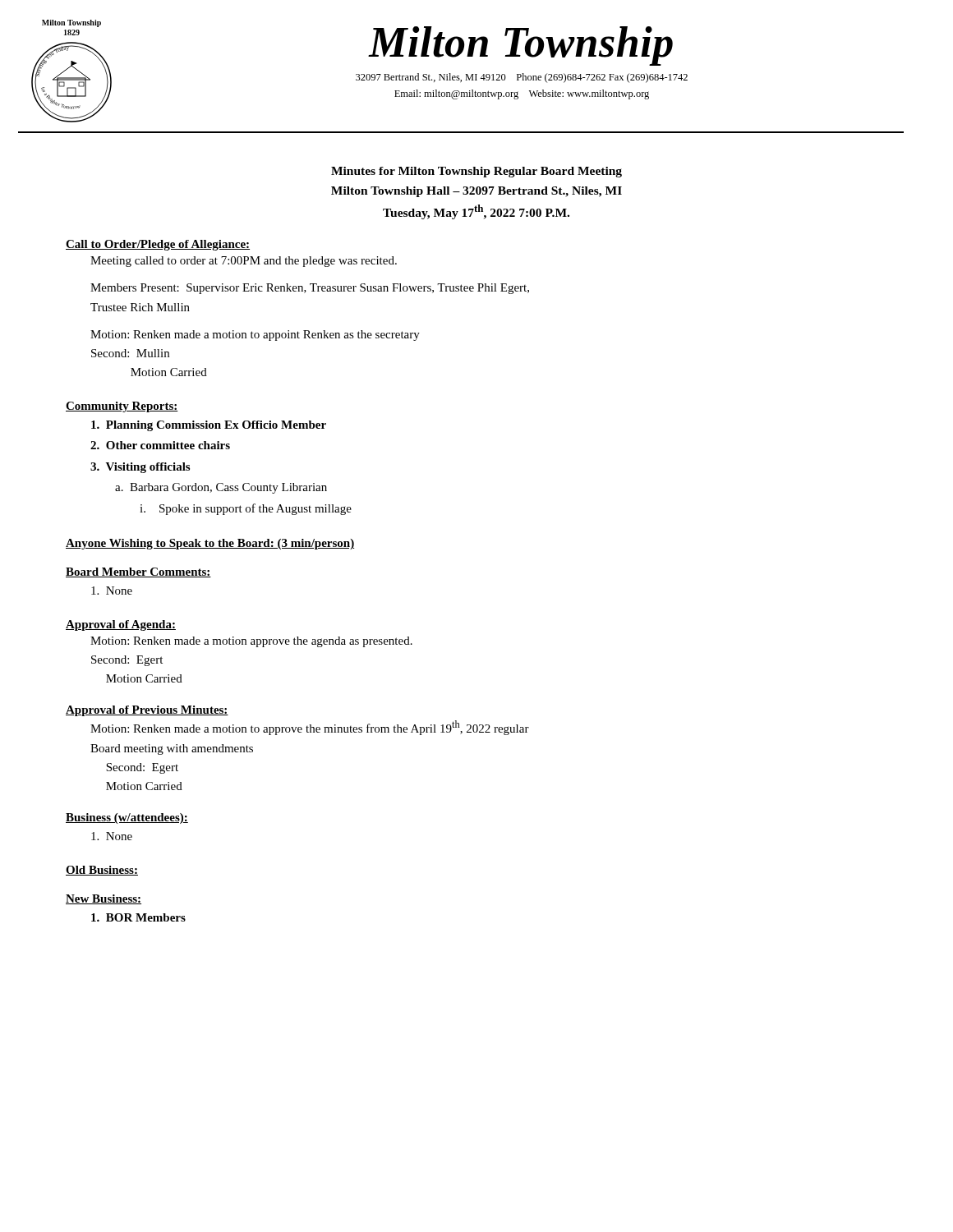This screenshot has width=953, height=1232.
Task: Click on the section header that reads "Community Reports:"
Action: [122, 406]
